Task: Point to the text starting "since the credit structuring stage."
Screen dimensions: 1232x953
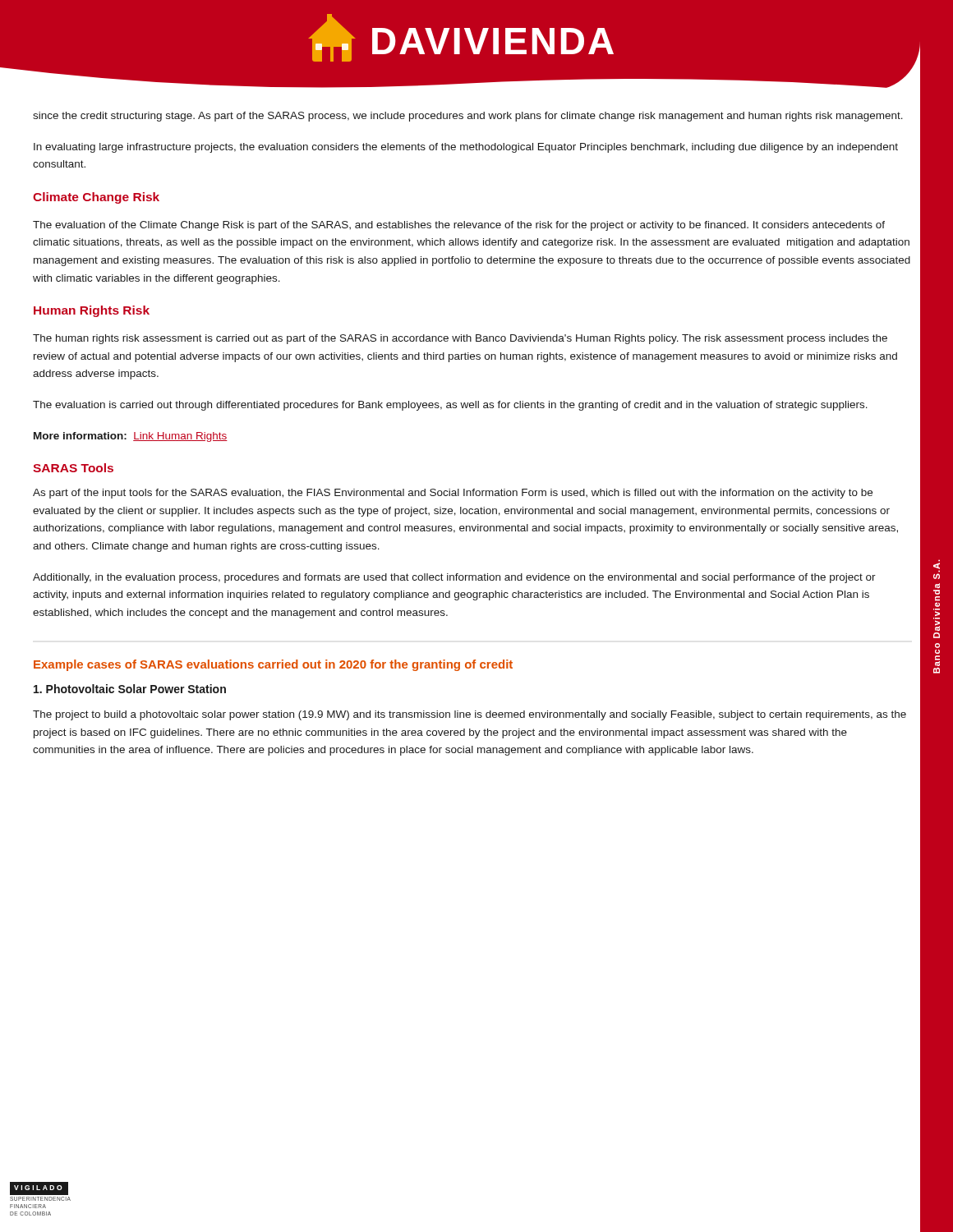Action: pos(468,115)
